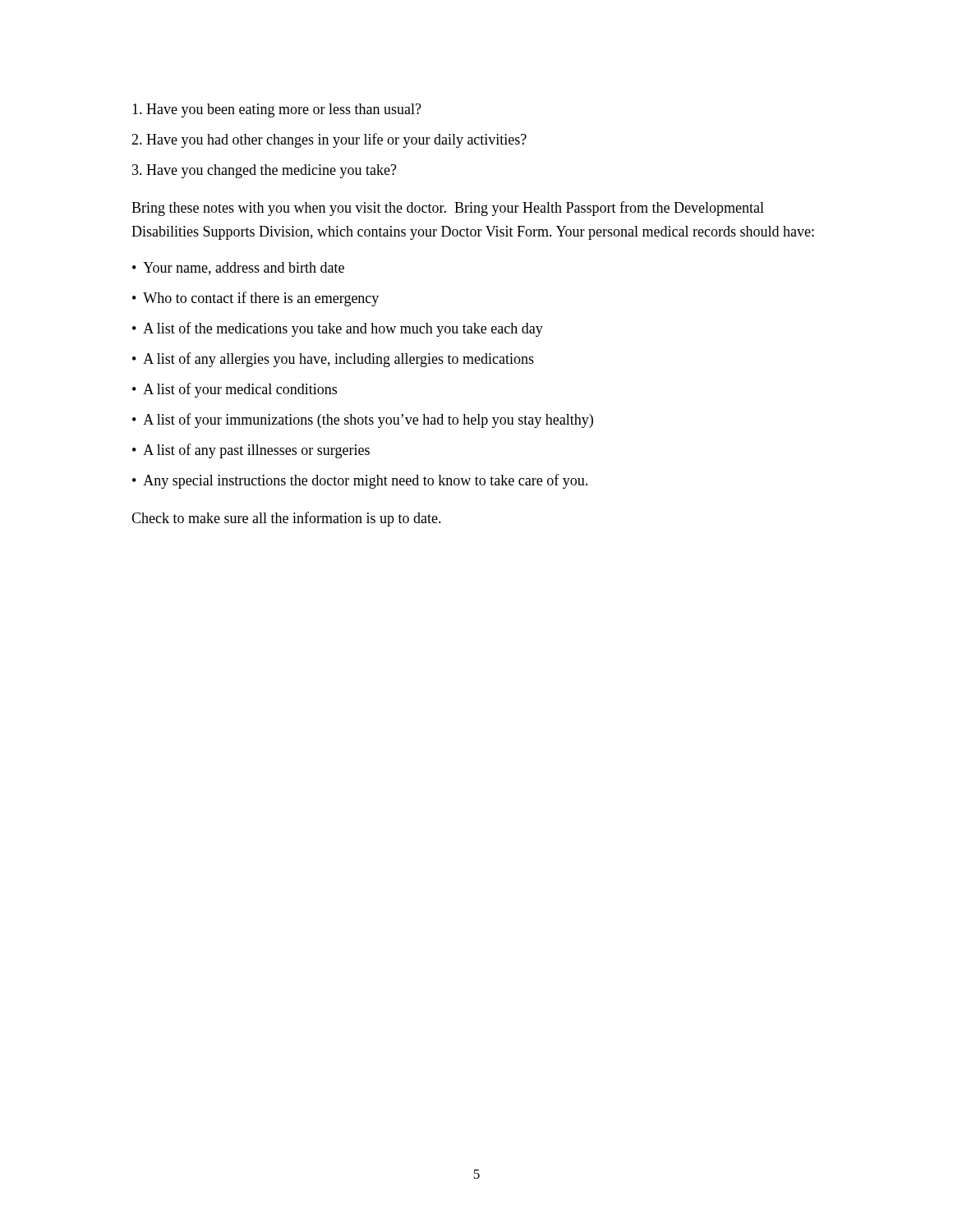Select the block starting "Bring these notes with you when"

(473, 220)
